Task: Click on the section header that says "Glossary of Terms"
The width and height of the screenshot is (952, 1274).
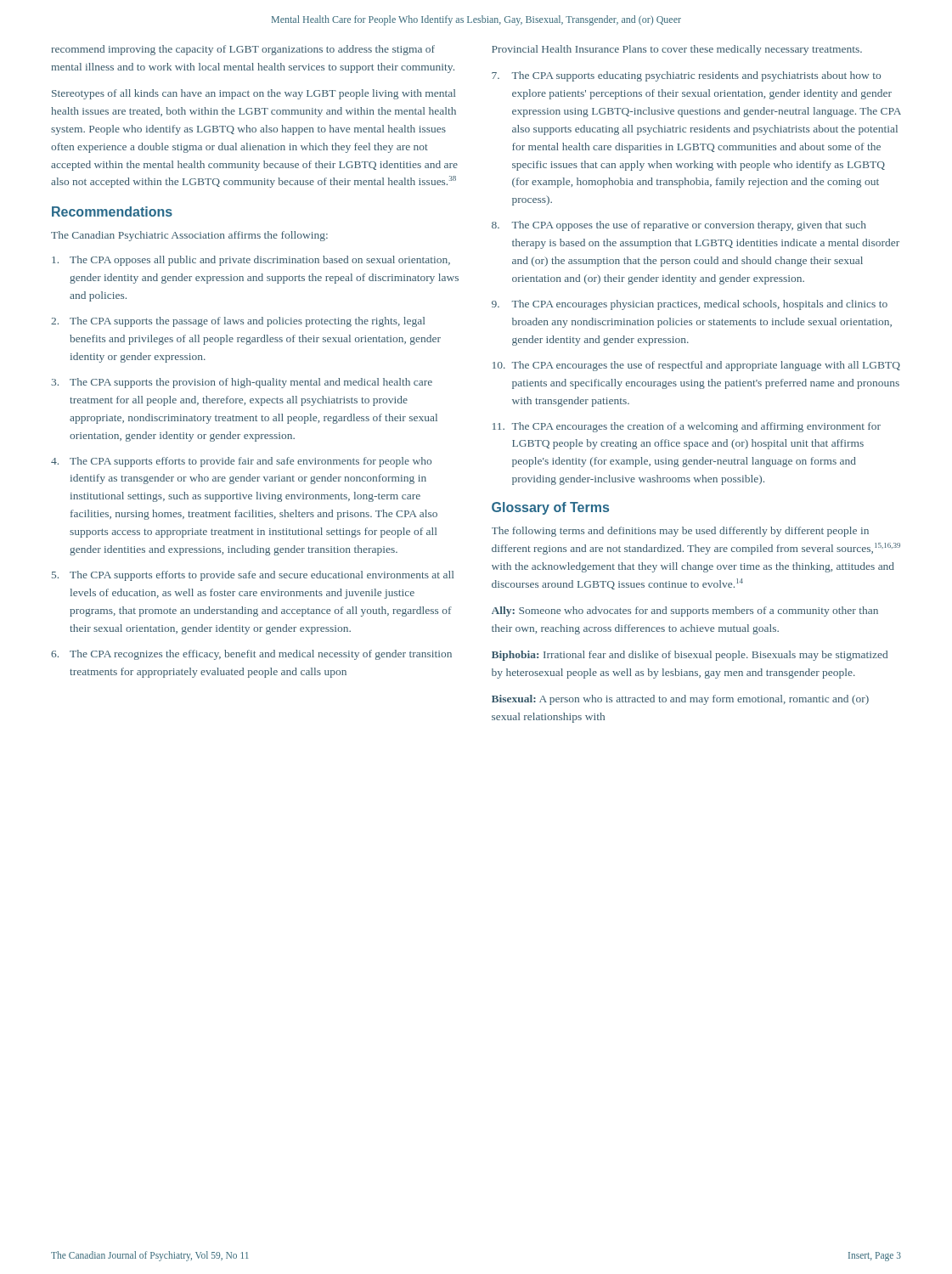Action: (x=550, y=508)
